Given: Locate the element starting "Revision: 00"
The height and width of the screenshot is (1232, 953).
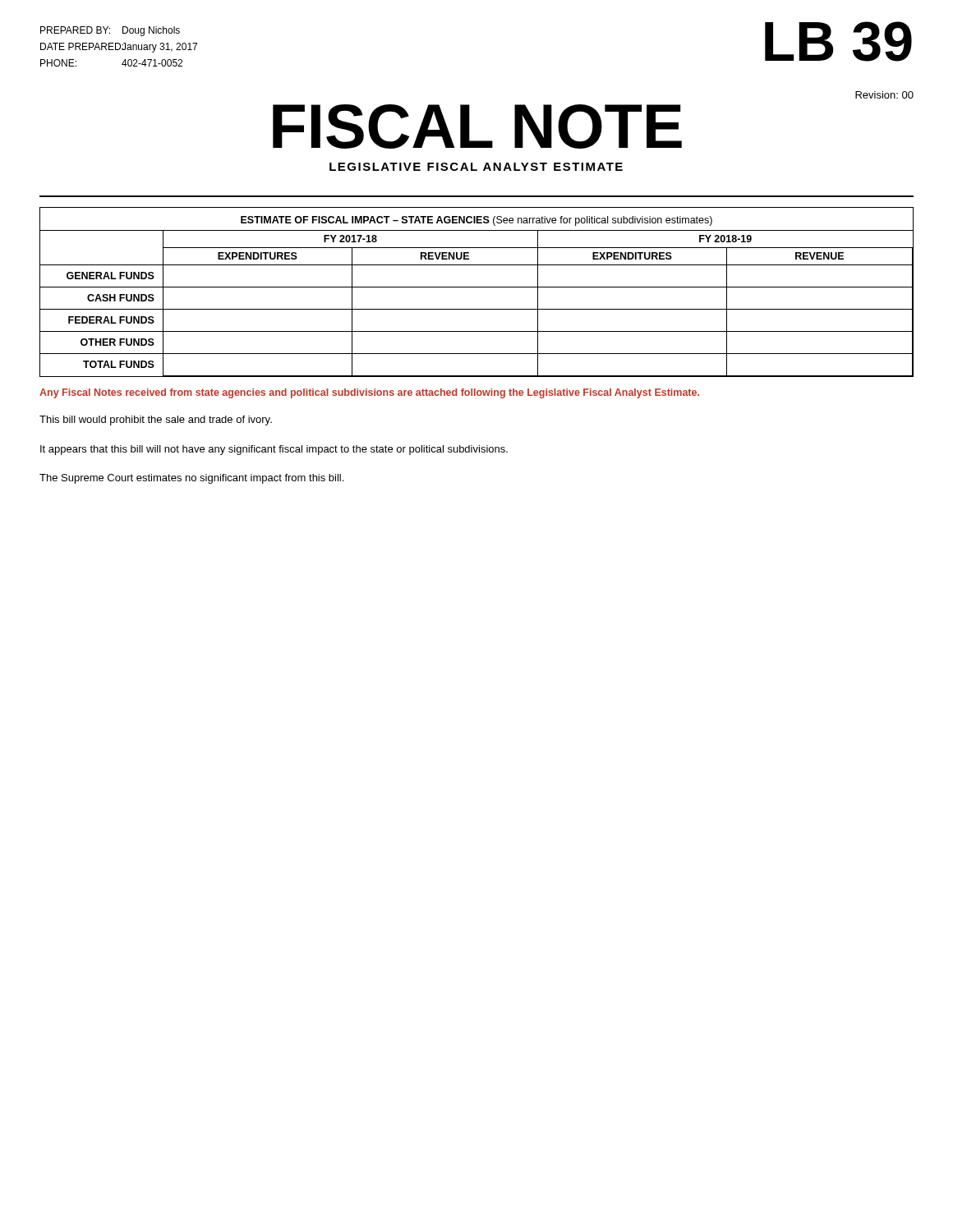Looking at the screenshot, I should click(x=884, y=95).
